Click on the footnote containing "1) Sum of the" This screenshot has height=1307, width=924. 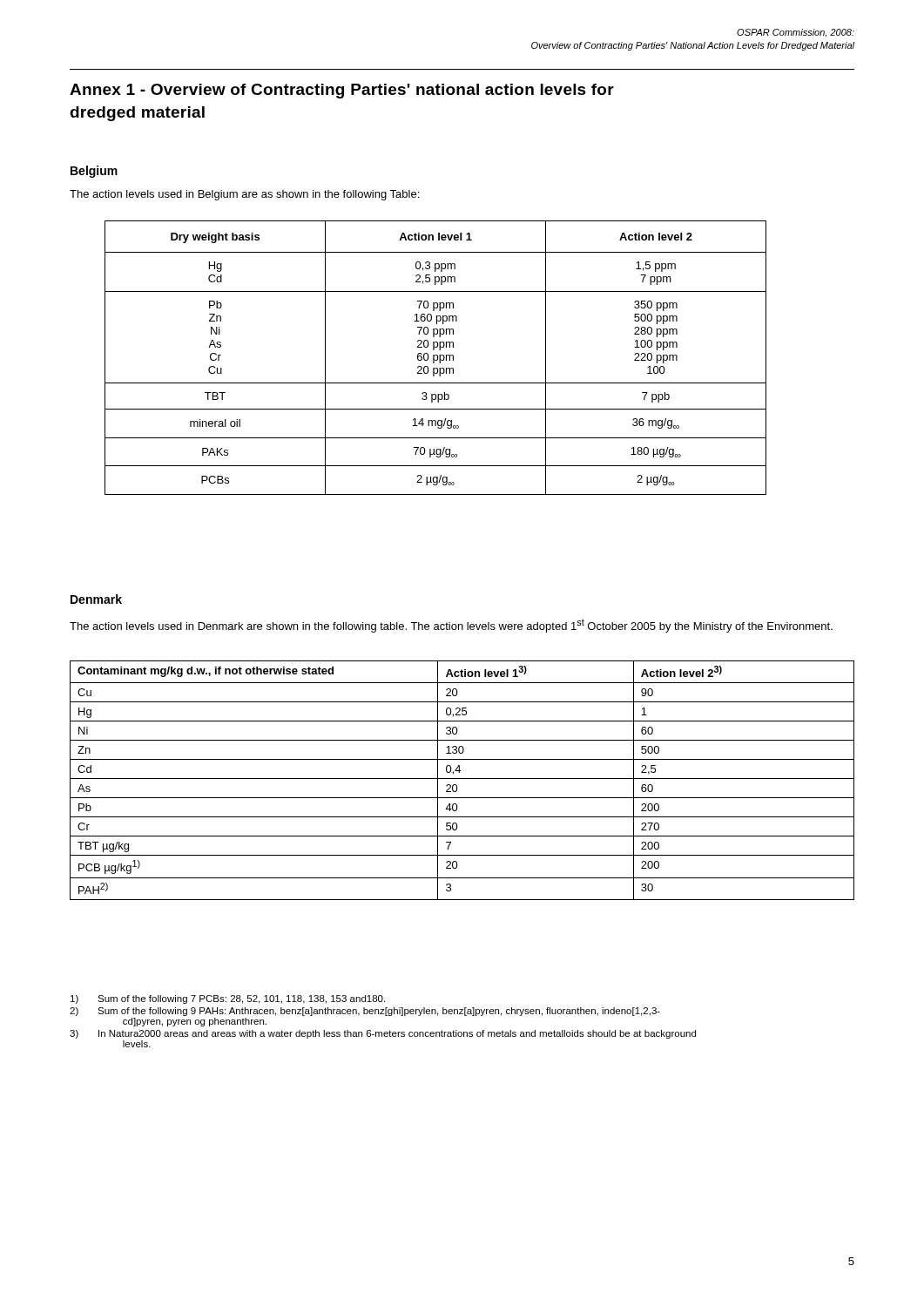pyautogui.click(x=228, y=999)
